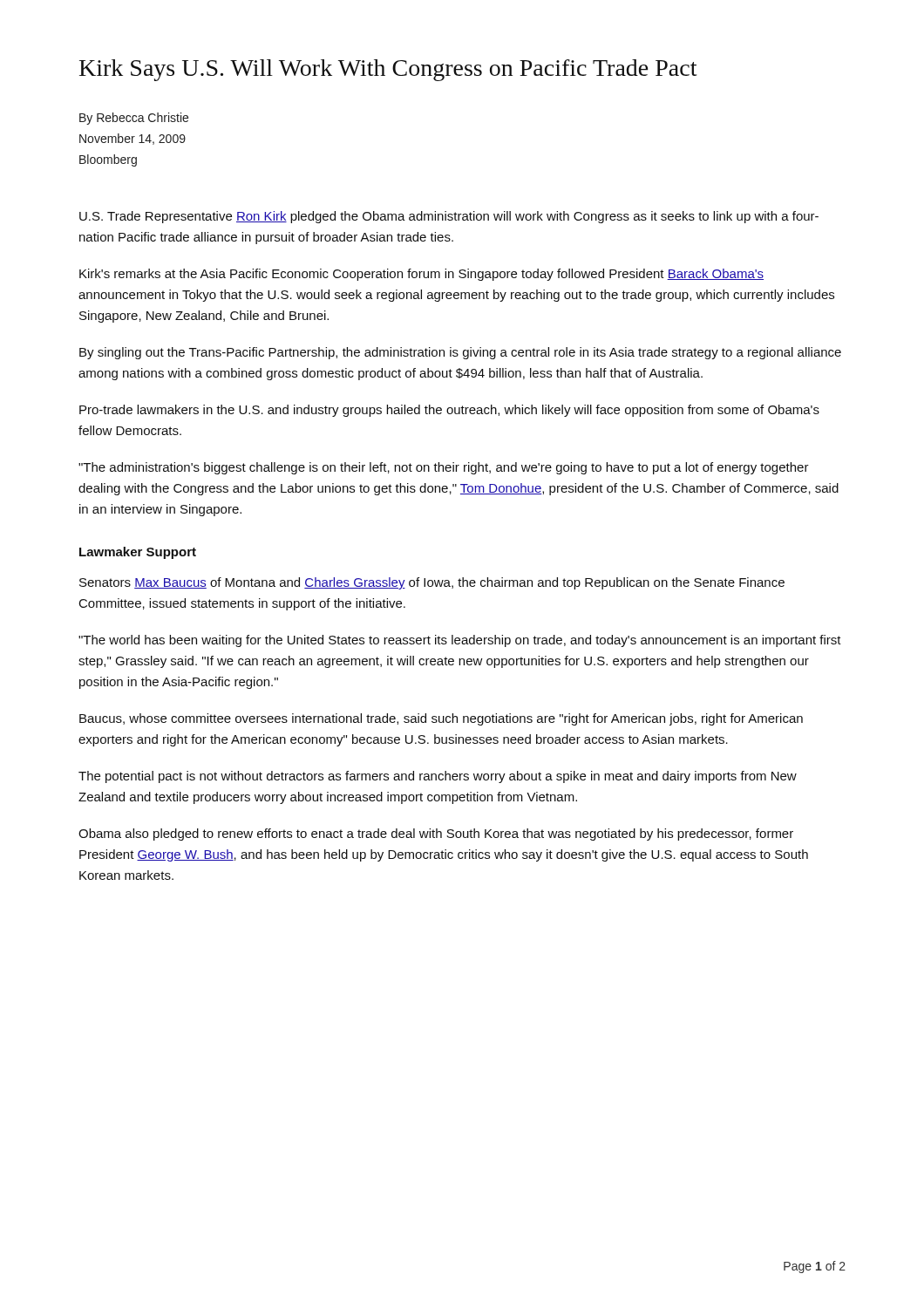Viewport: 924px width, 1308px height.
Task: Navigate to the block starting "Kirk Says U.S. Will Work"
Action: point(462,68)
